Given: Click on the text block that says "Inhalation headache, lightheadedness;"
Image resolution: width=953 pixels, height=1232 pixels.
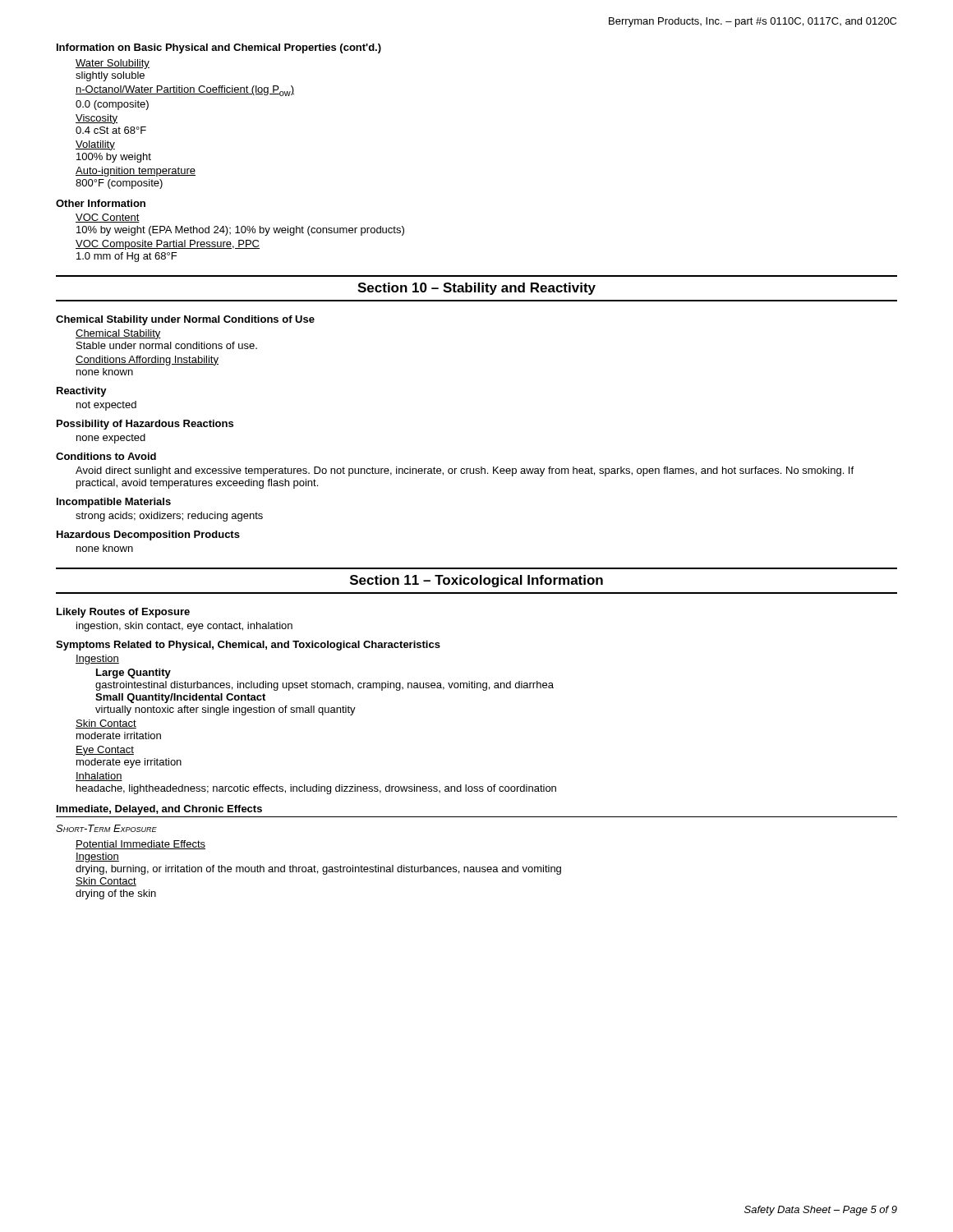Looking at the screenshot, I should [486, 782].
